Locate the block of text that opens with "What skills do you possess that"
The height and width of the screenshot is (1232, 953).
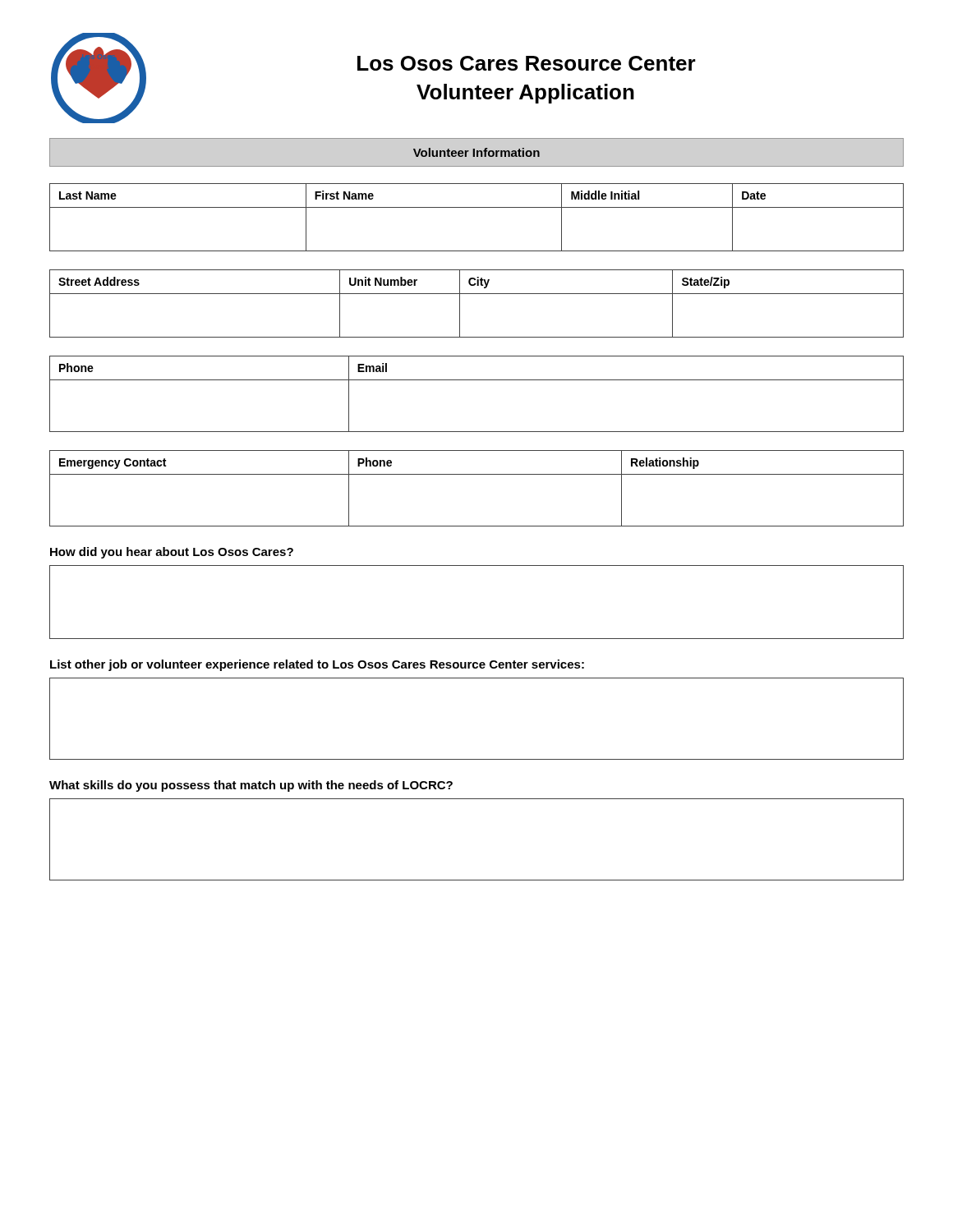coord(251,785)
